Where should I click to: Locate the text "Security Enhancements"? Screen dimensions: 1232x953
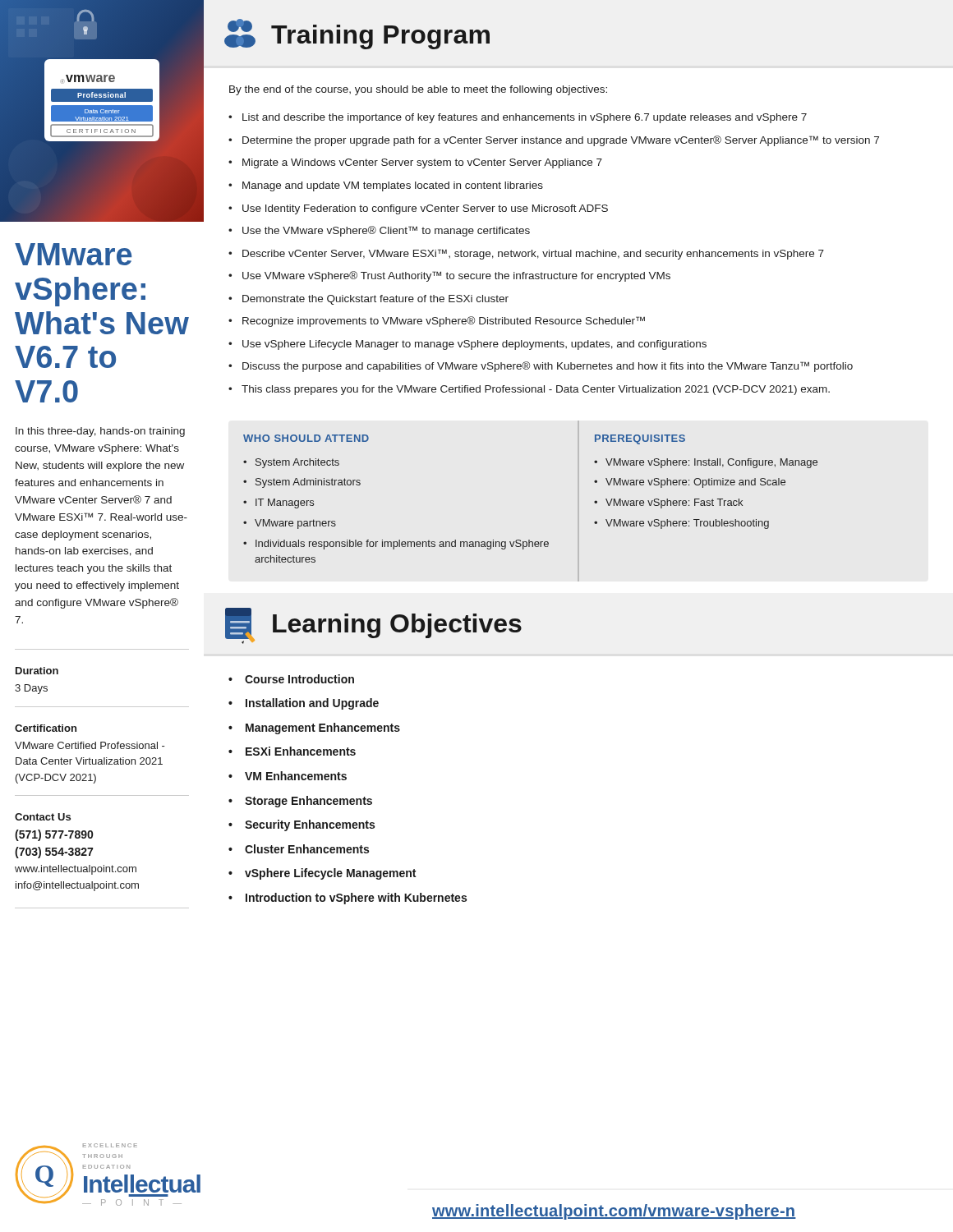[310, 825]
